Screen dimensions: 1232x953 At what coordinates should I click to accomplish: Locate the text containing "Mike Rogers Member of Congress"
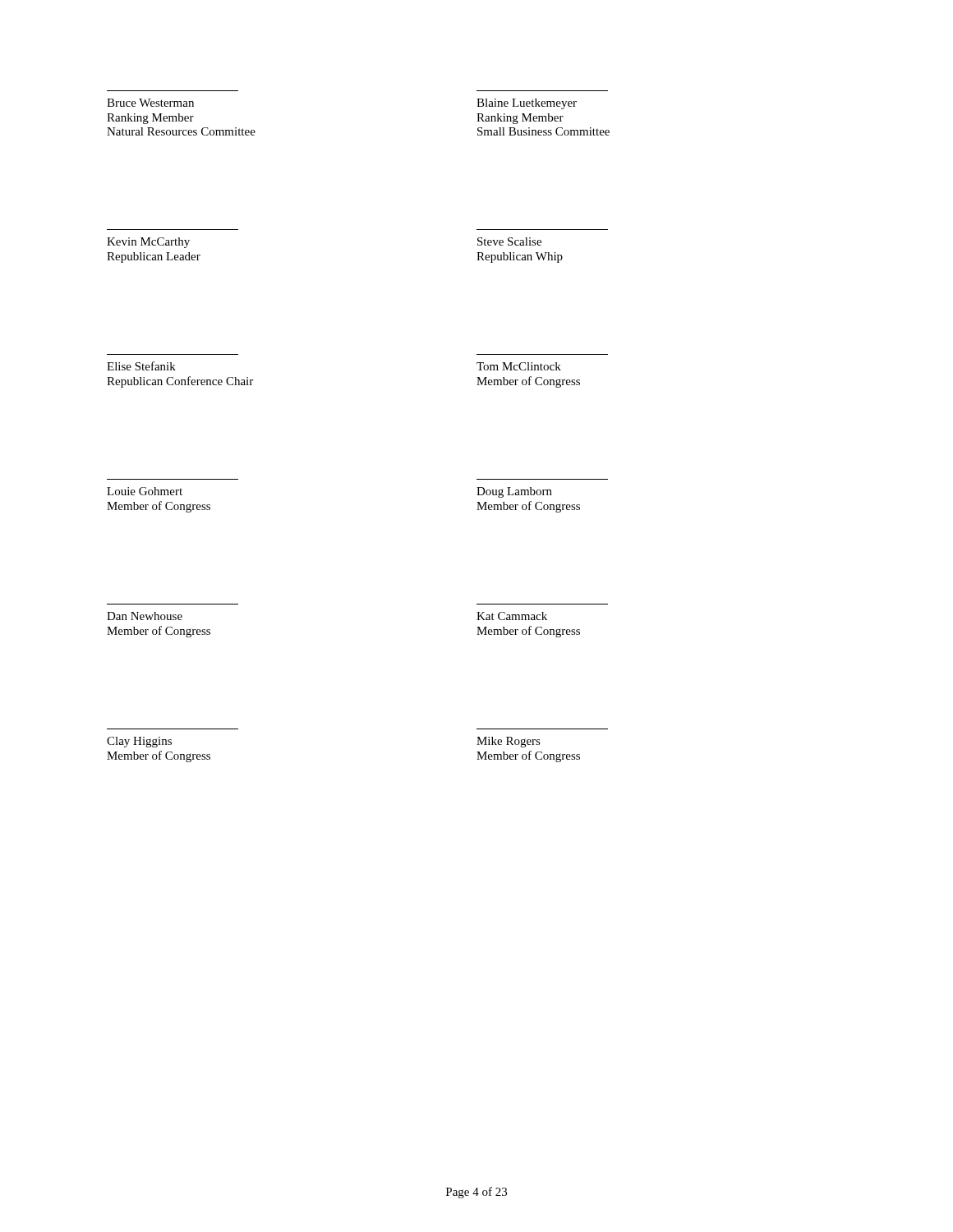point(509,742)
